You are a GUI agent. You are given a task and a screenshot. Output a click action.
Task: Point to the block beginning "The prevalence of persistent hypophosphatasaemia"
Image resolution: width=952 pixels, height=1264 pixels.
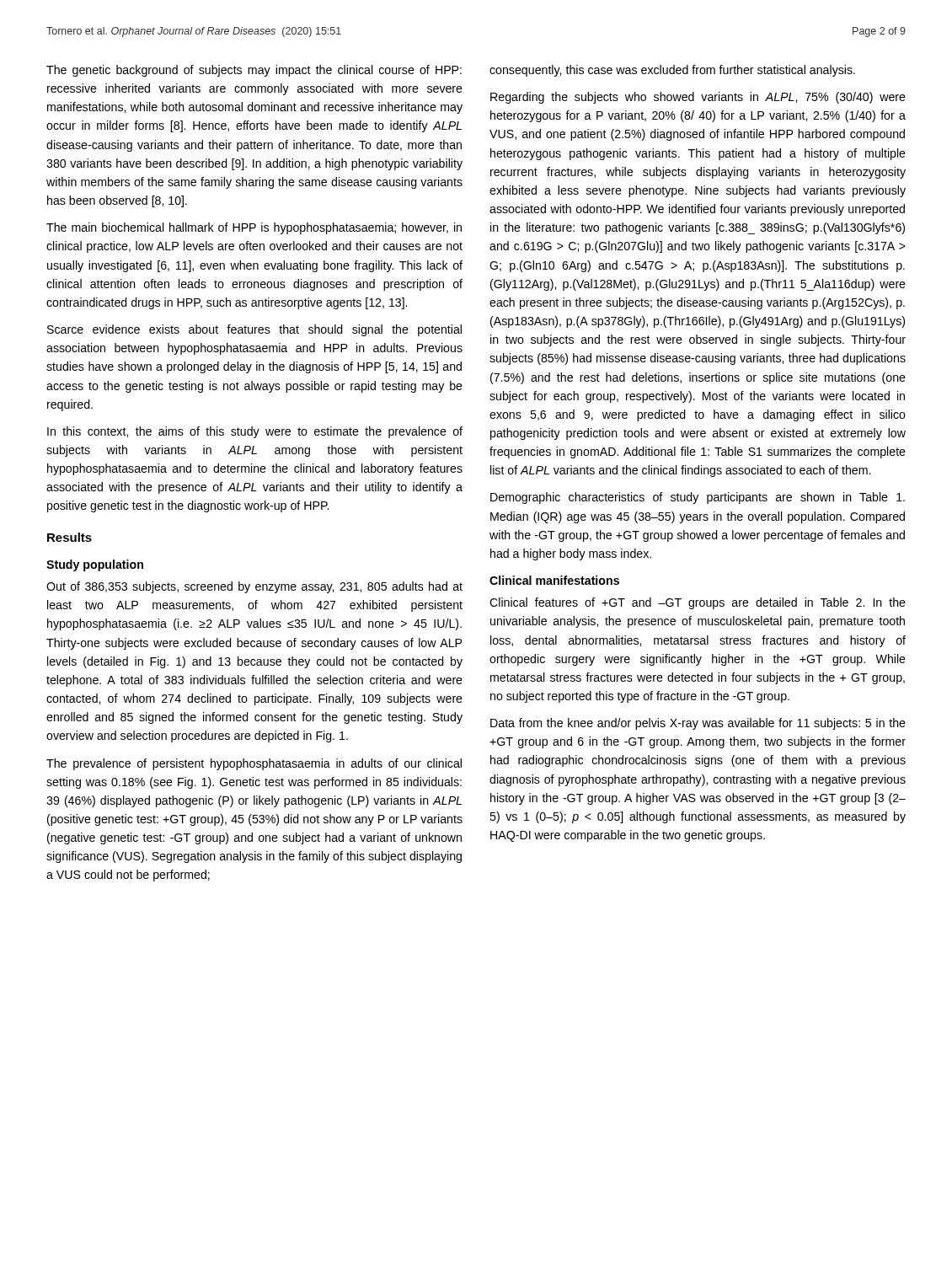click(x=254, y=819)
